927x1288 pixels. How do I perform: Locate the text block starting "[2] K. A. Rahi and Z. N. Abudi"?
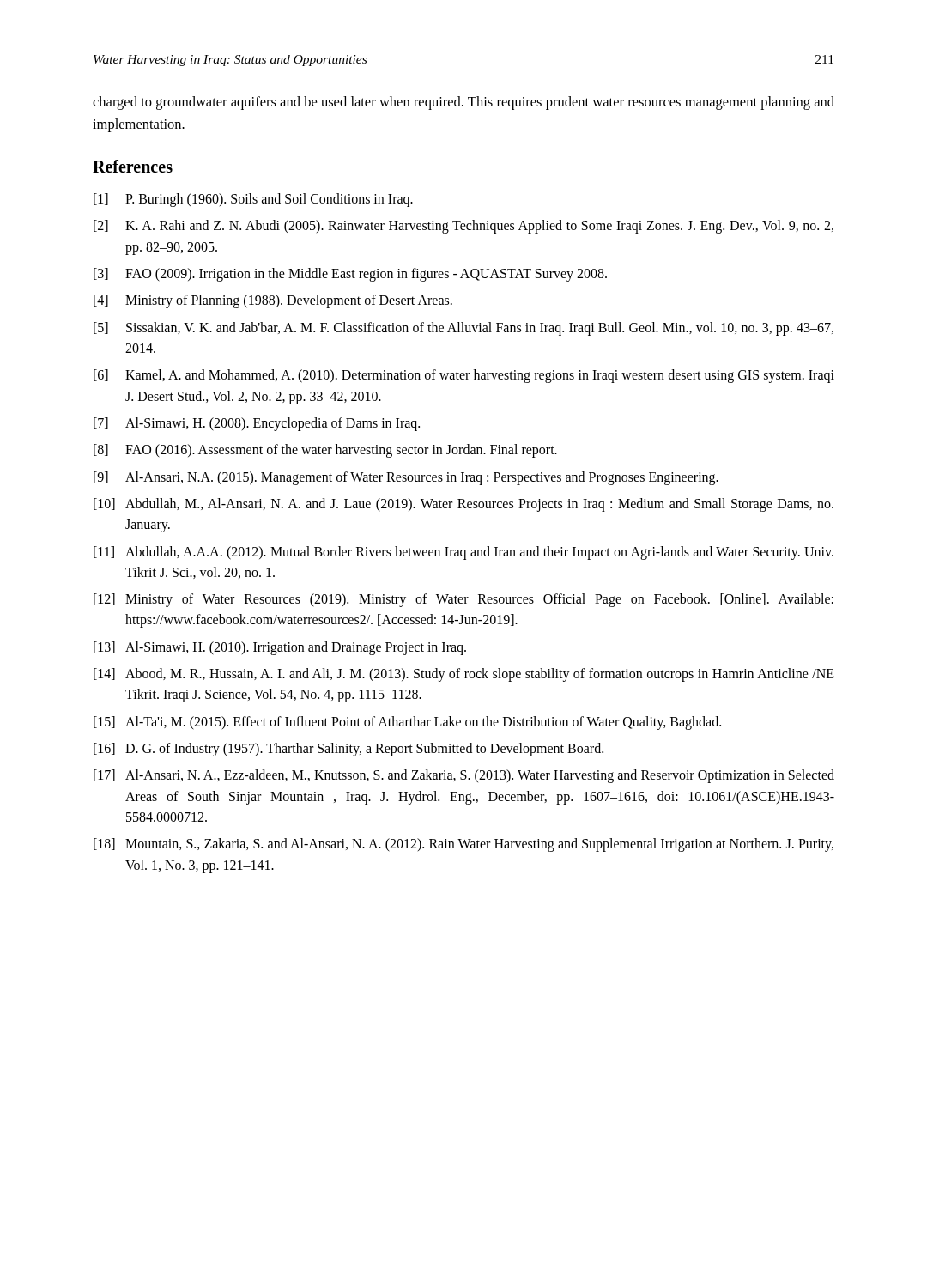[464, 237]
